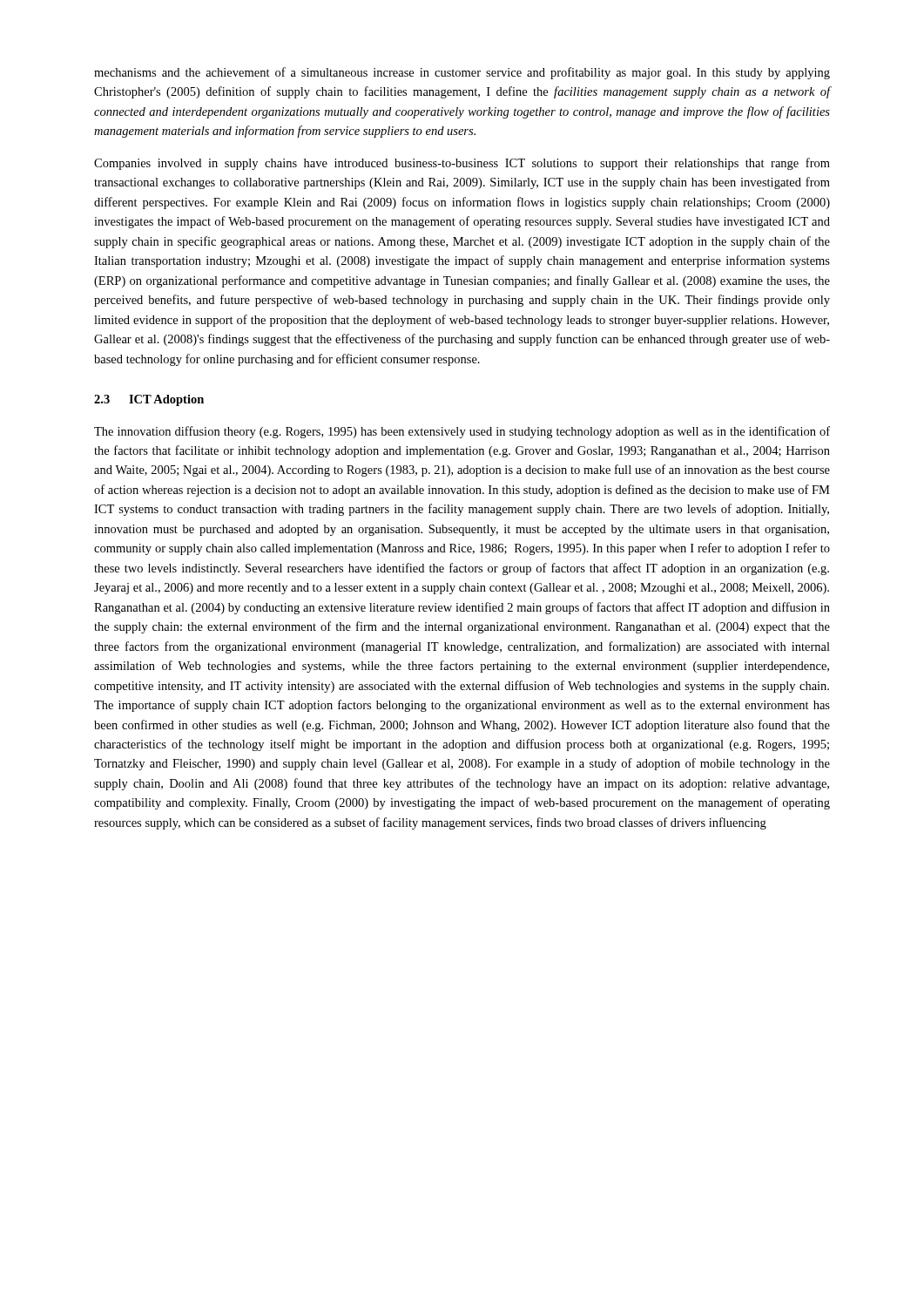Locate the region starting "Companies involved in supply chains have"
The width and height of the screenshot is (924, 1307).
pyautogui.click(x=462, y=261)
